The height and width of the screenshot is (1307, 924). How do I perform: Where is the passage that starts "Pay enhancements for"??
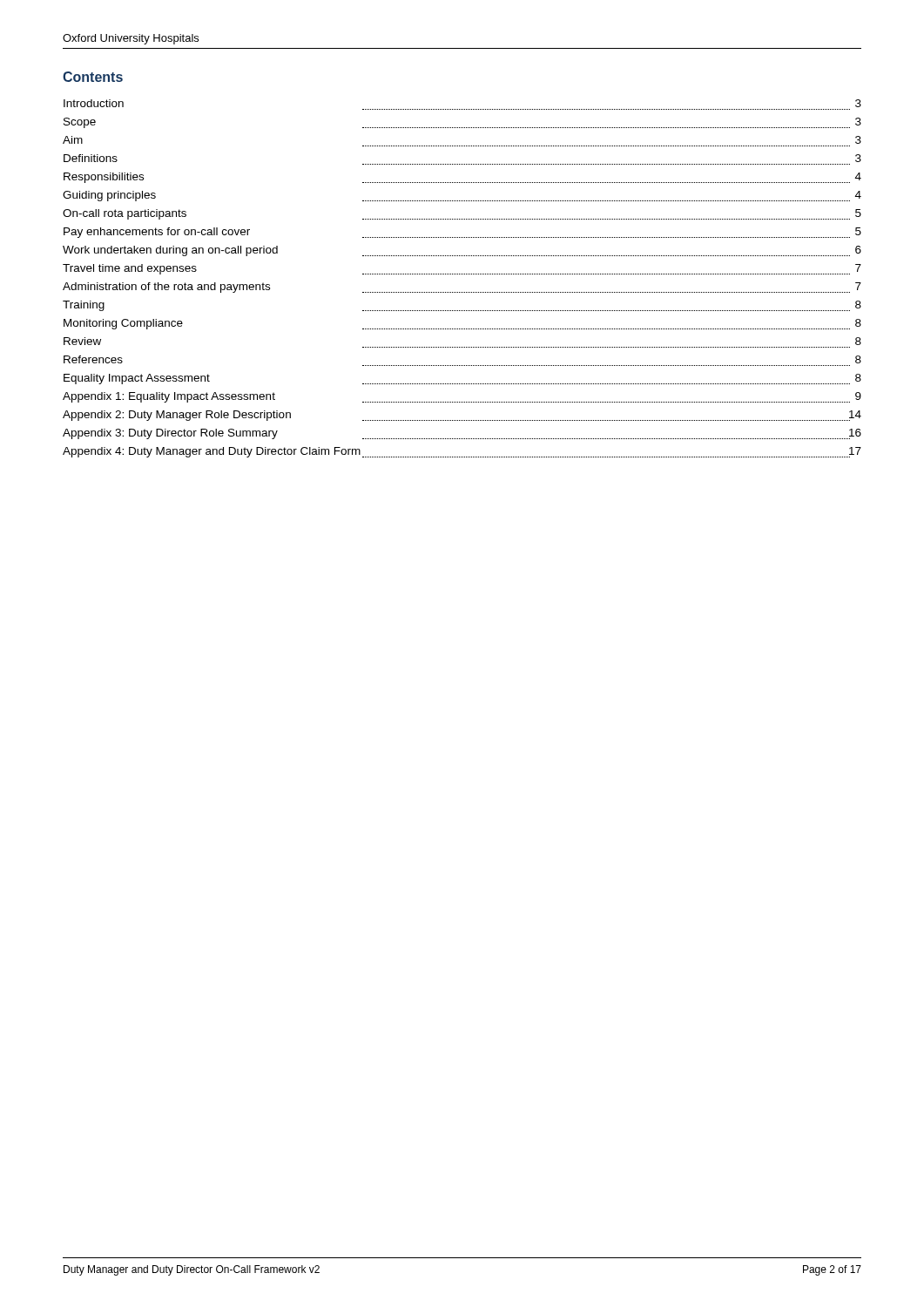[462, 231]
